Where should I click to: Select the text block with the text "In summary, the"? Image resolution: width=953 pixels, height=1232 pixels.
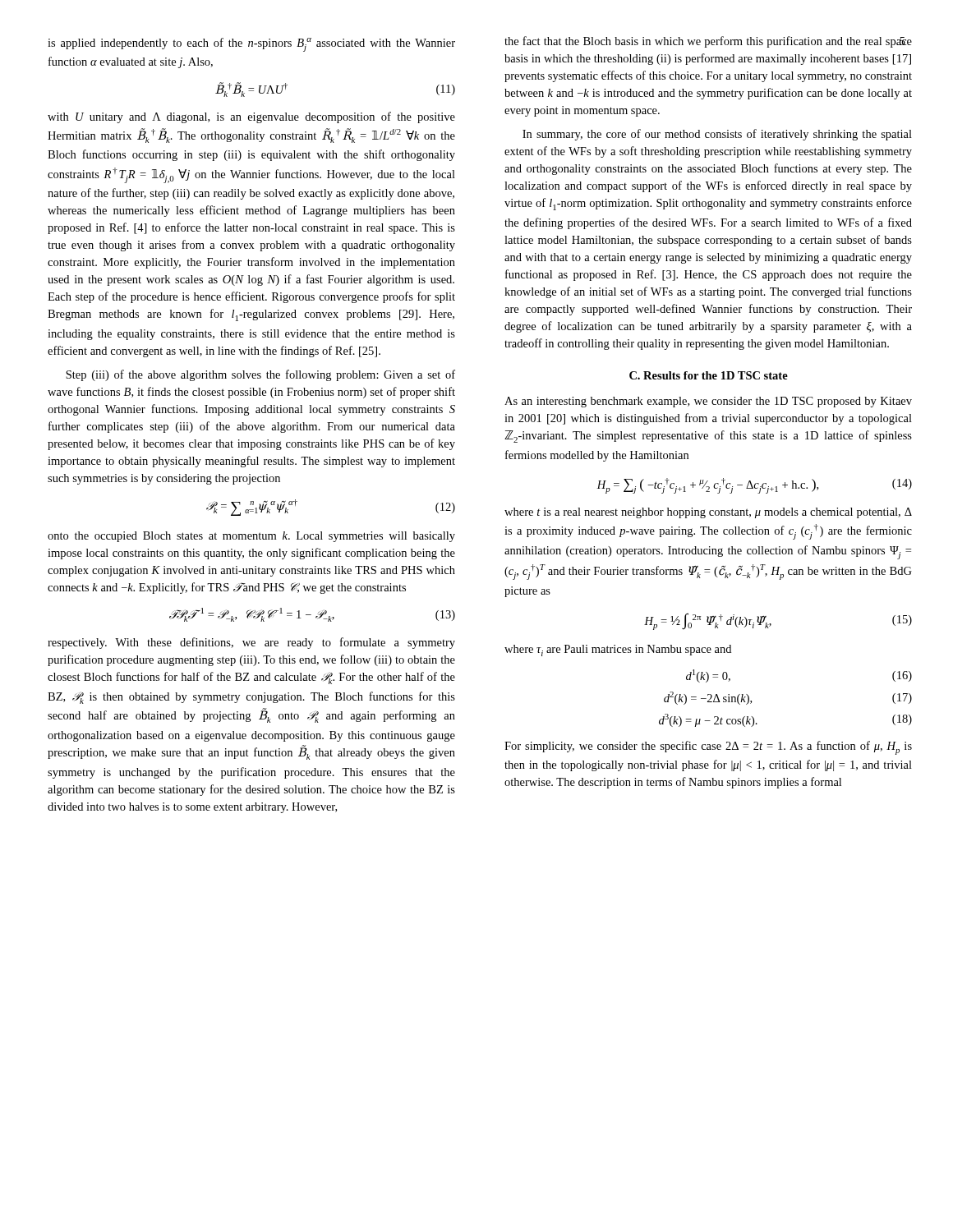coord(708,239)
